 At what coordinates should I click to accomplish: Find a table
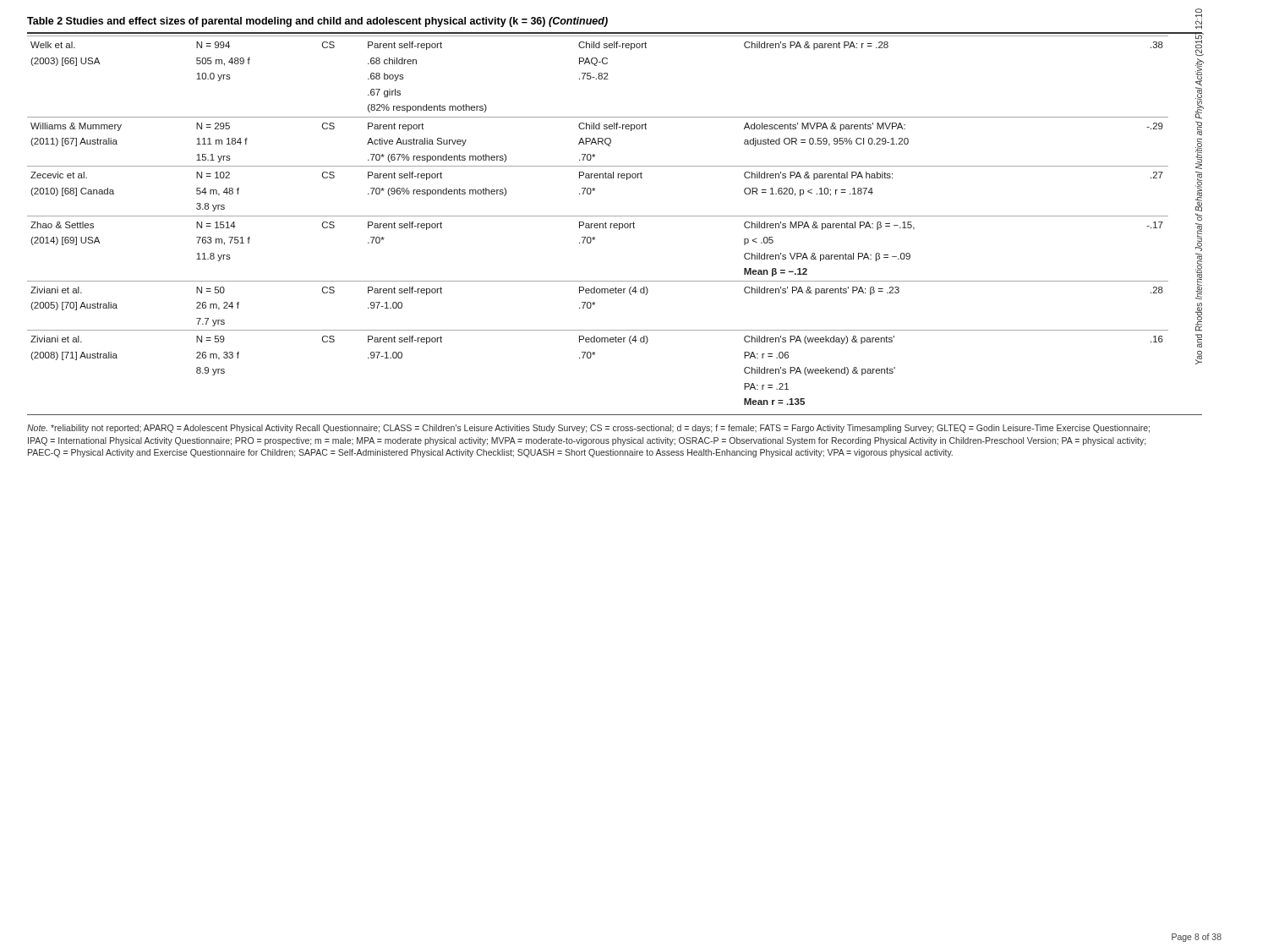pyautogui.click(x=615, y=224)
